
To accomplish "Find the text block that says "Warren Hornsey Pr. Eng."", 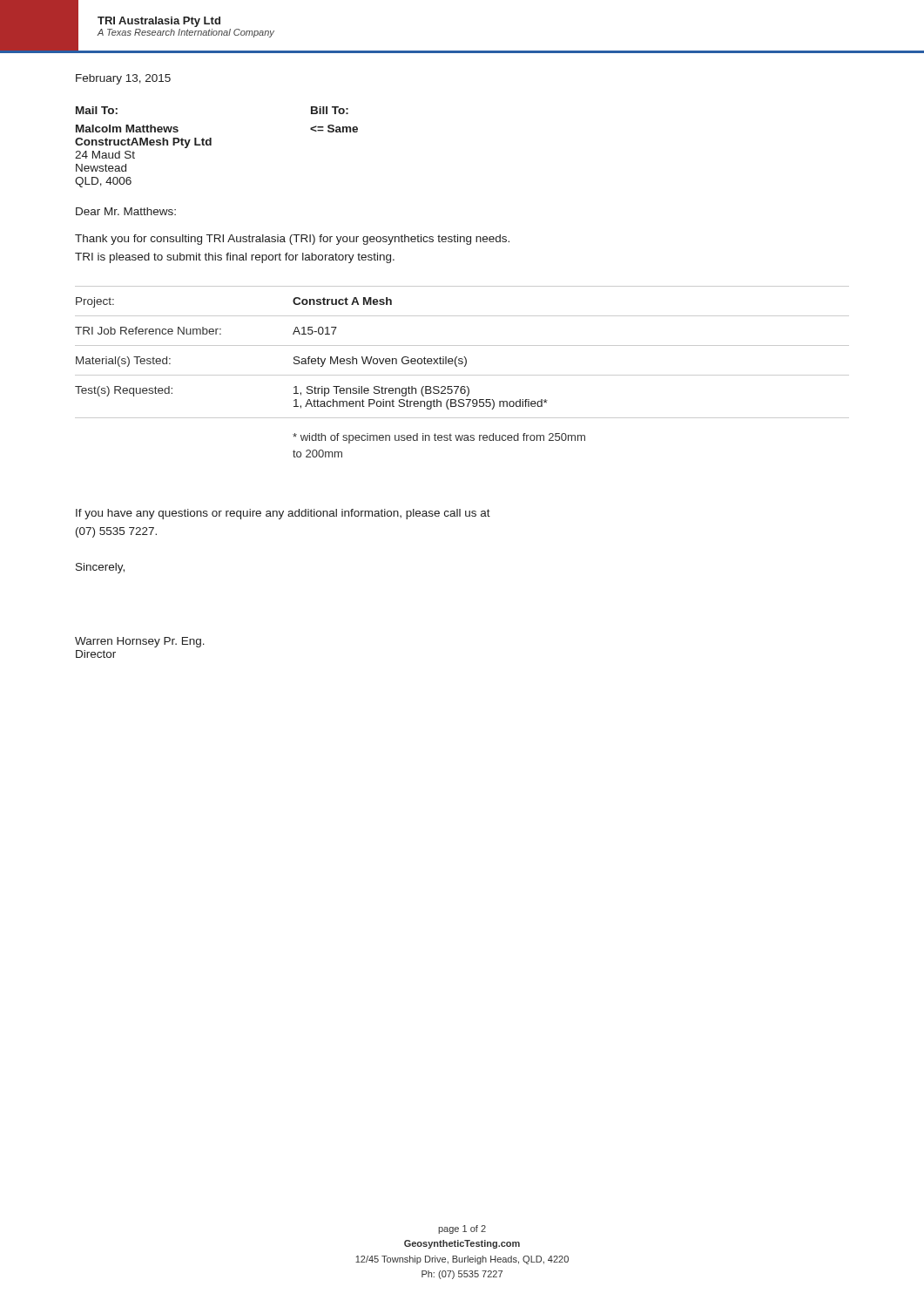I will click(x=140, y=647).
